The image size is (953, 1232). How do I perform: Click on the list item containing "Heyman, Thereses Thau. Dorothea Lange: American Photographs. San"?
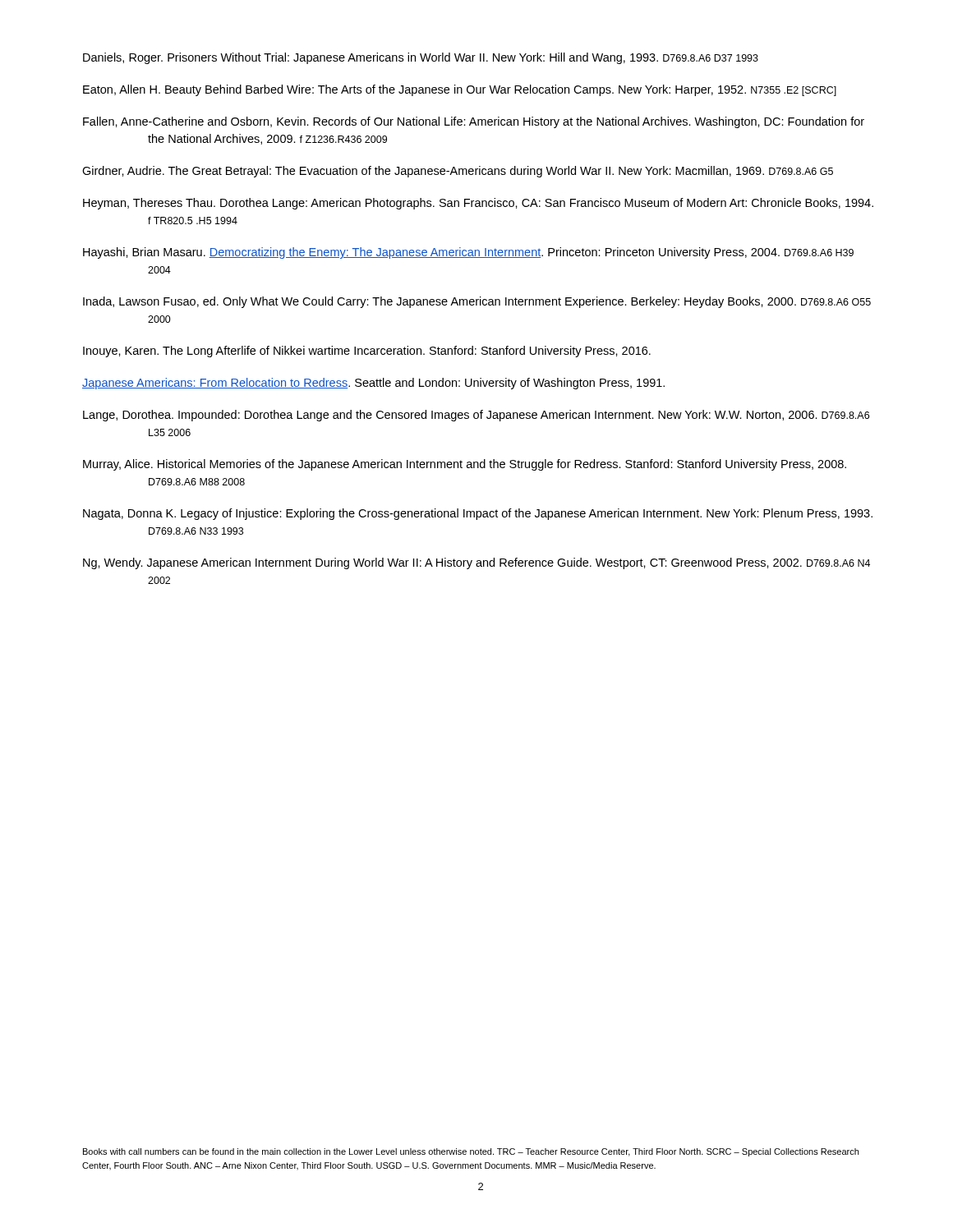478,212
